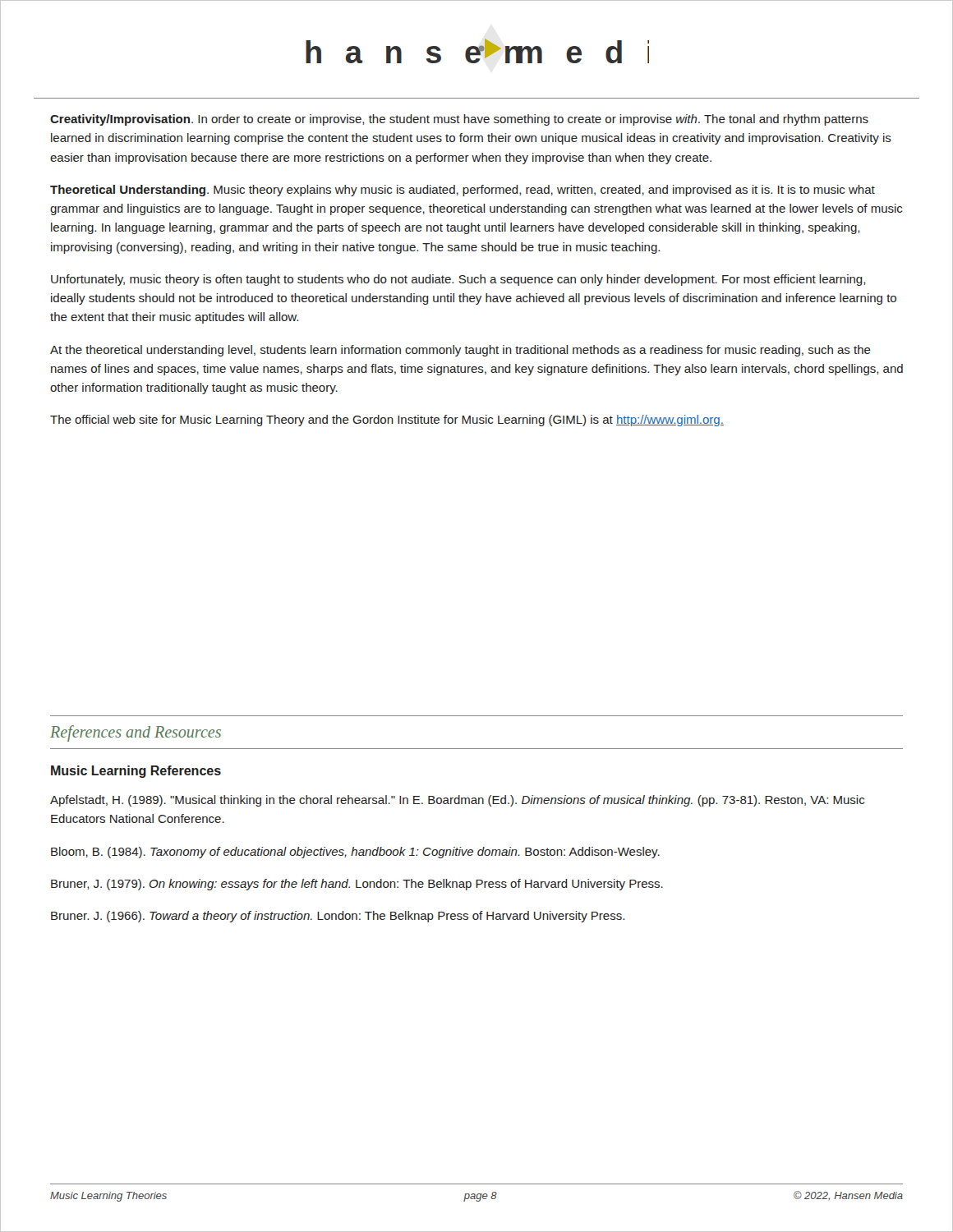
Task: Select the text block that reads "Apfelstadt, H. (1989). "Musical thinking in the choral"
Action: click(x=457, y=809)
